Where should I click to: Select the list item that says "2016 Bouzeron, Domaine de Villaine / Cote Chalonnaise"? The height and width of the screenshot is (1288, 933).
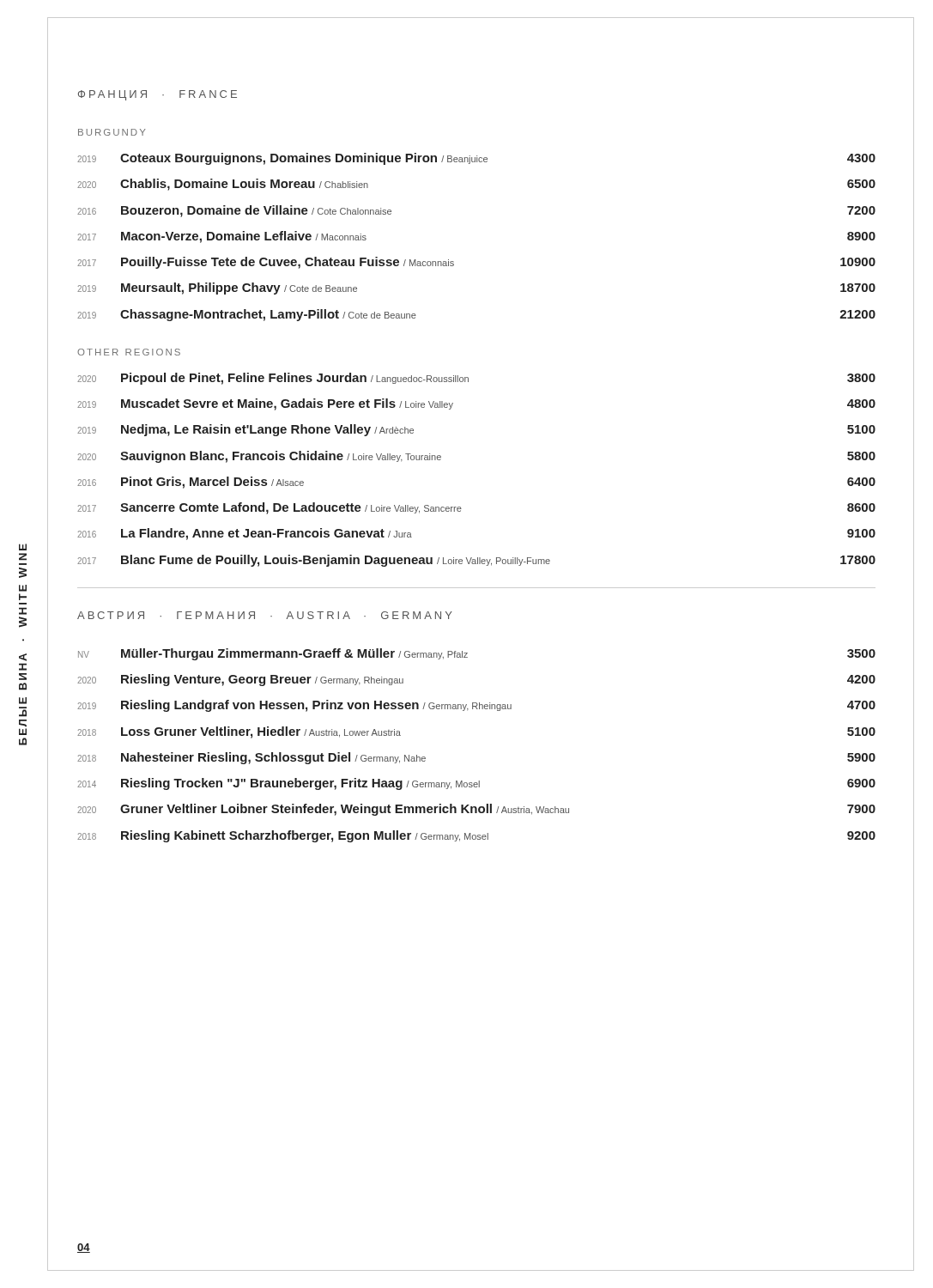pyautogui.click(x=256, y=211)
